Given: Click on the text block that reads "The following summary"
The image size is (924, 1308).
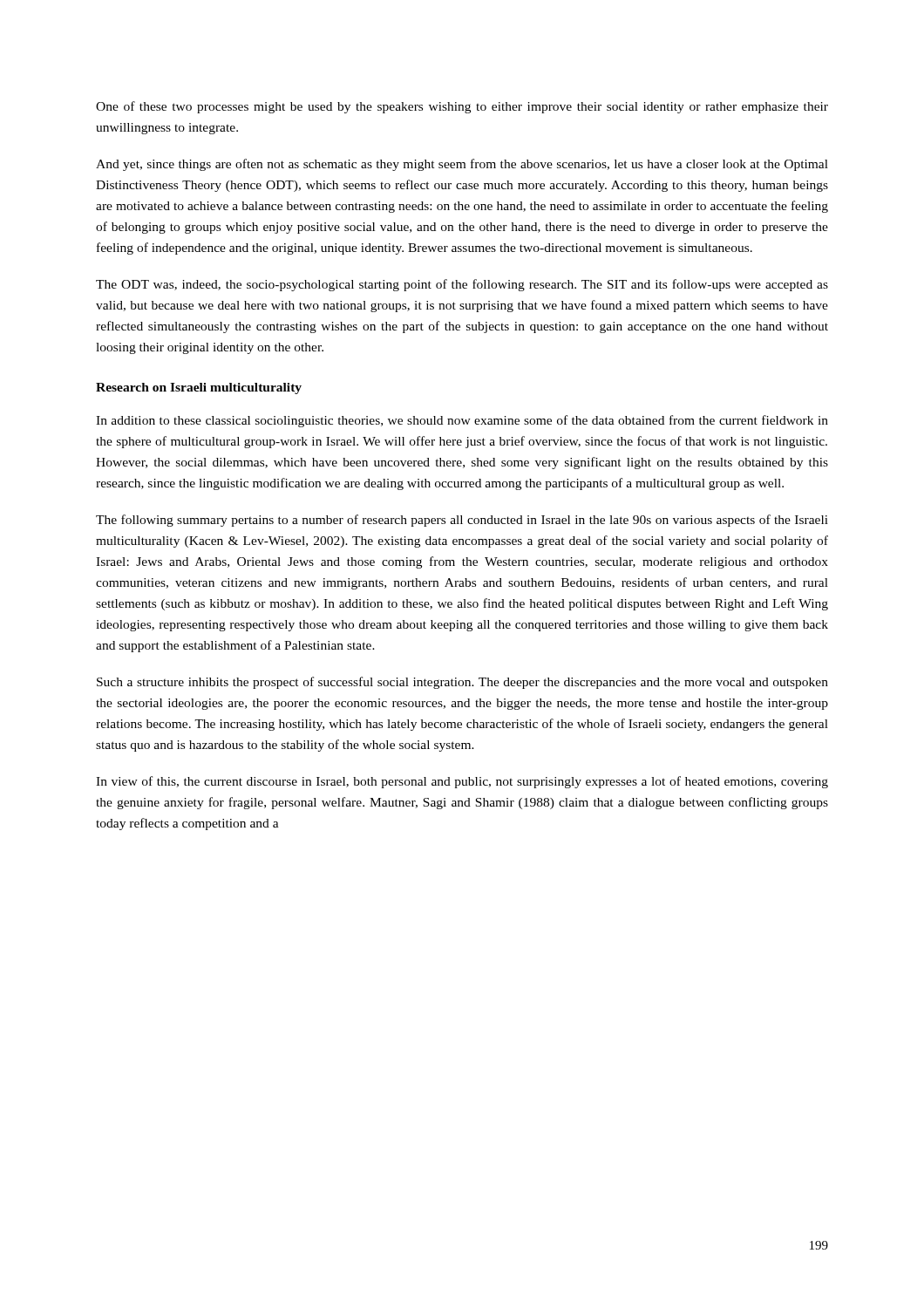Looking at the screenshot, I should [x=462, y=583].
